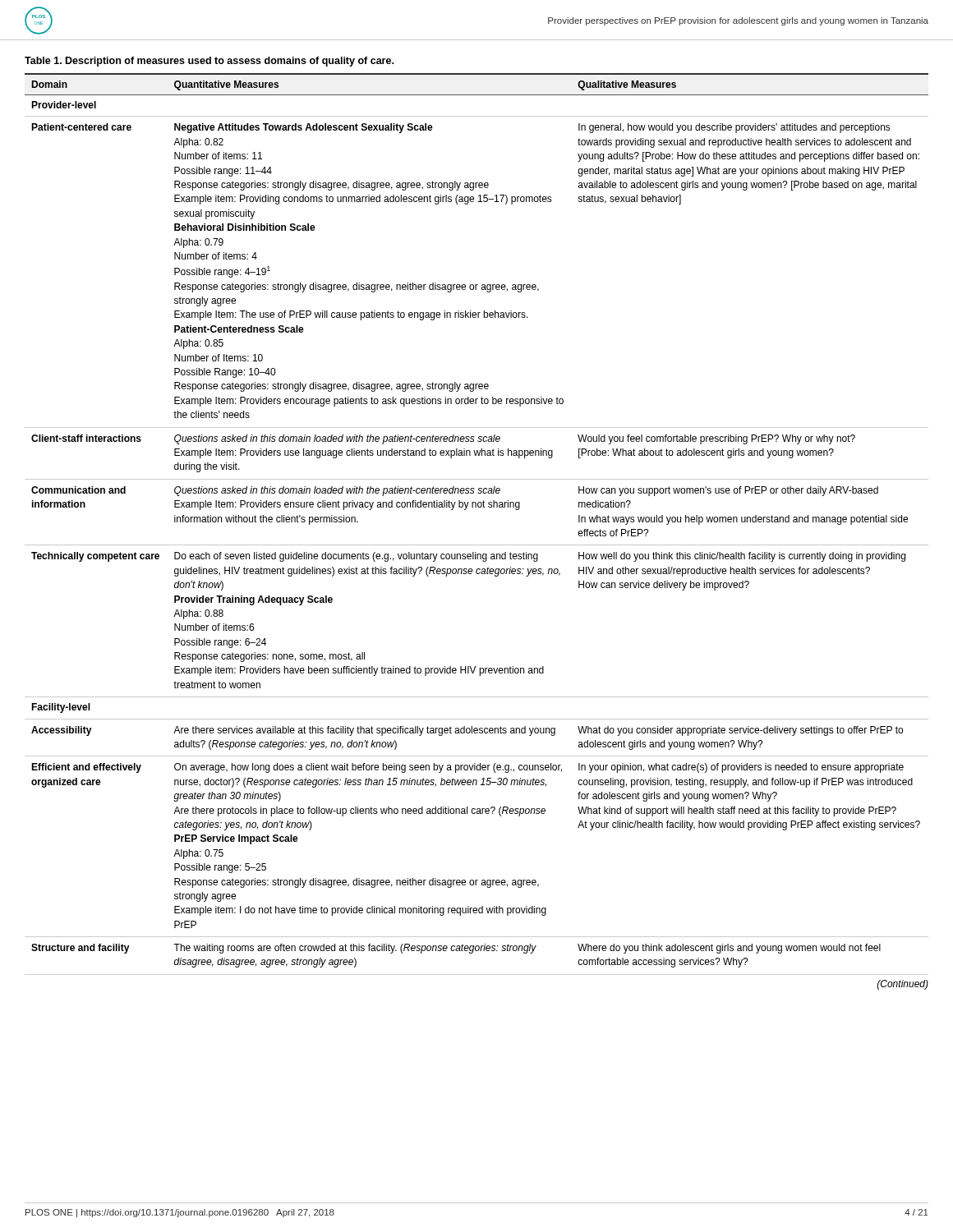Find the caption on this page that starts "Table 1. Description of measures used"
Viewport: 953px width, 1232px height.
pyautogui.click(x=209, y=61)
